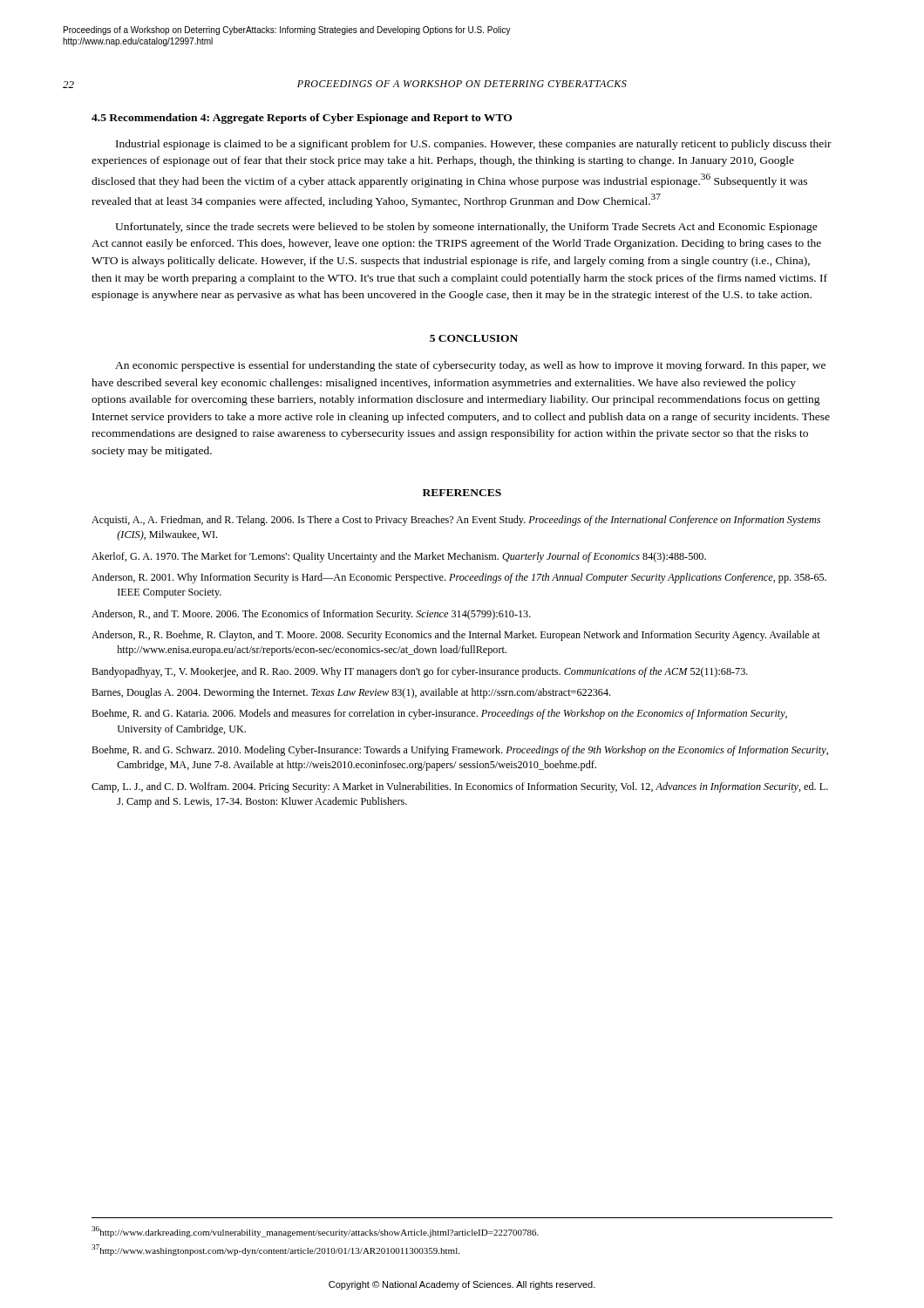Select the list item containing "Camp, L. J., and"
The width and height of the screenshot is (924, 1308).
[462, 794]
